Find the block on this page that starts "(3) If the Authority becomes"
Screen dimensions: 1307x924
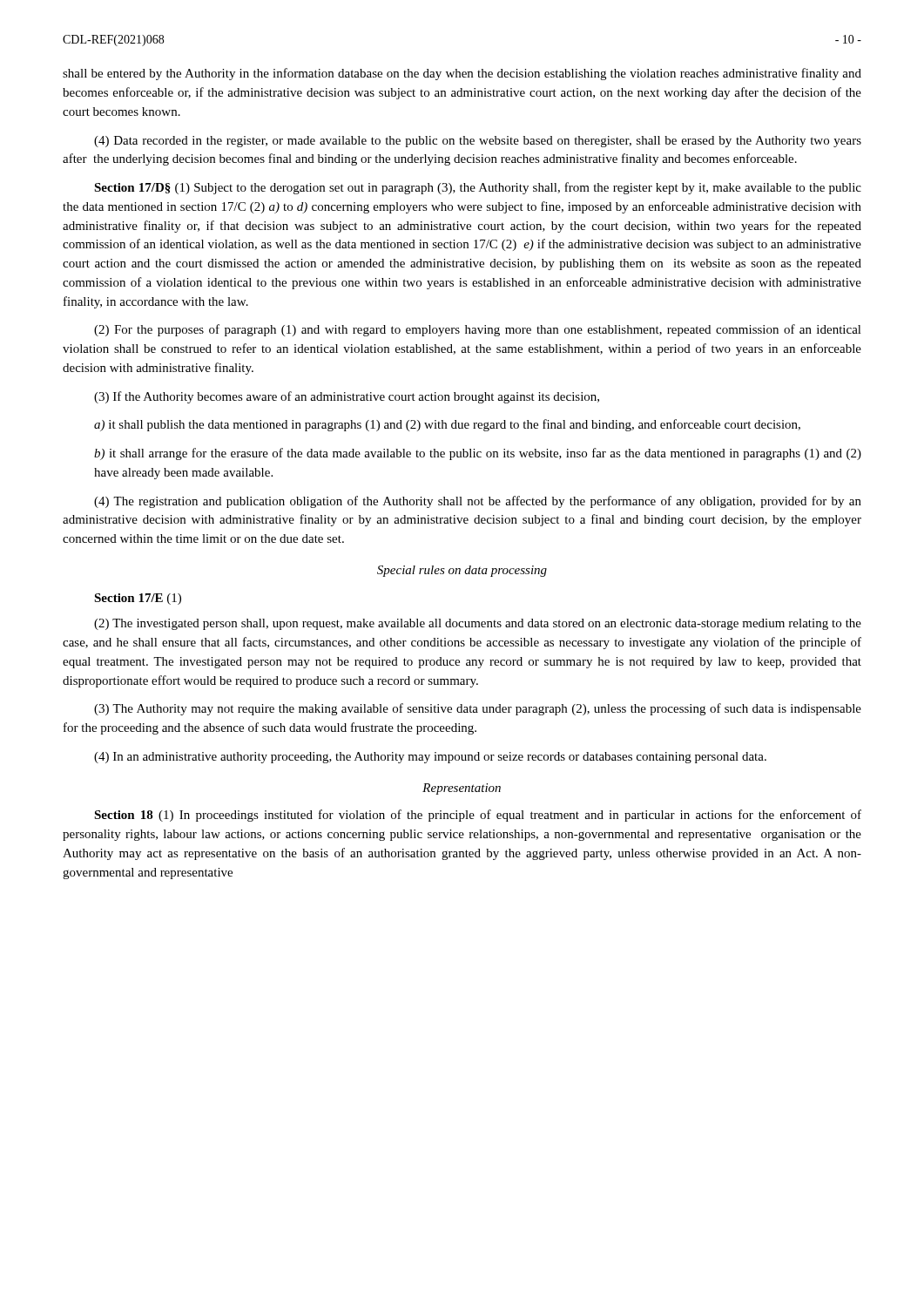(347, 396)
